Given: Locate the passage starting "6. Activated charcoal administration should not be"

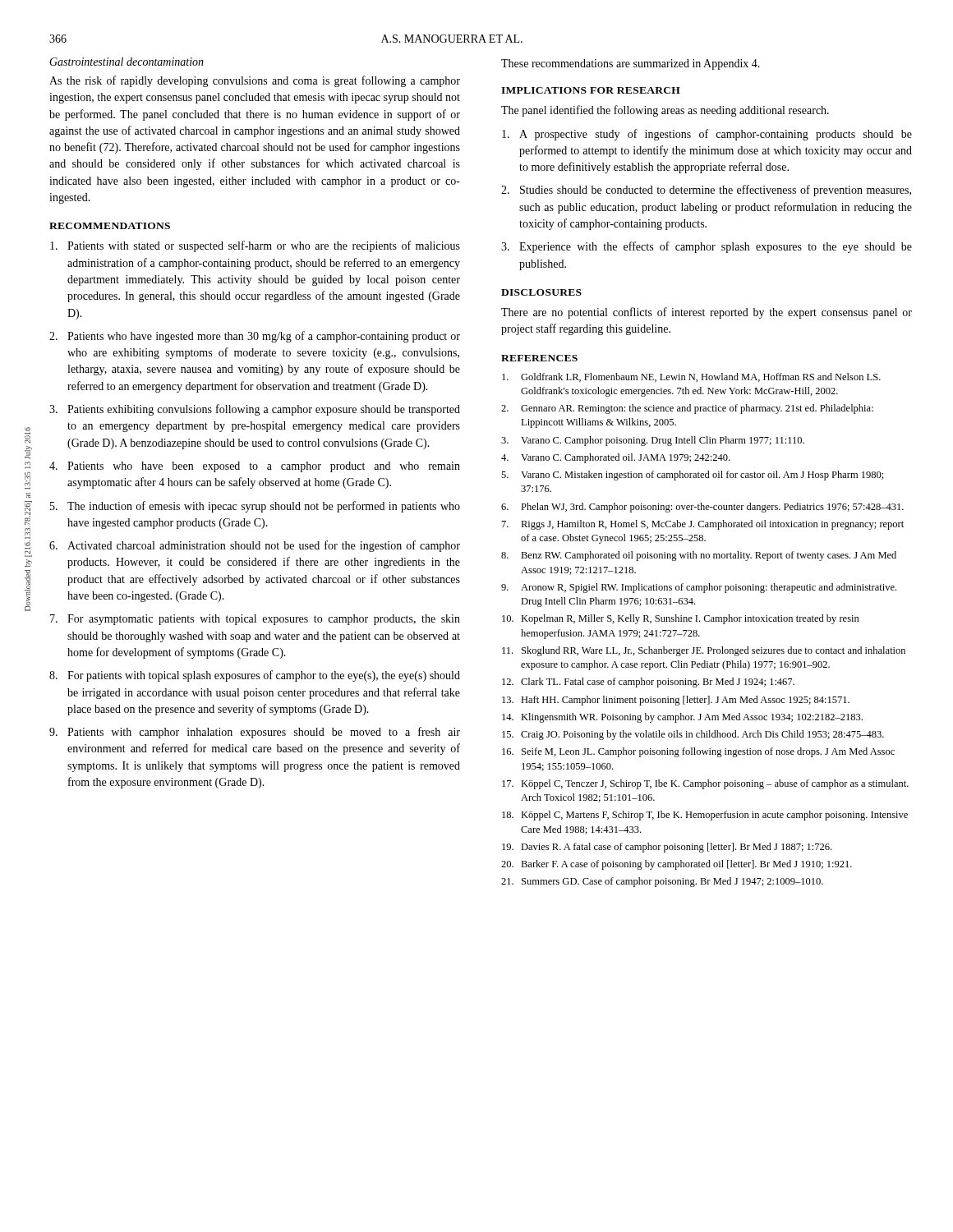Looking at the screenshot, I should tap(255, 571).
